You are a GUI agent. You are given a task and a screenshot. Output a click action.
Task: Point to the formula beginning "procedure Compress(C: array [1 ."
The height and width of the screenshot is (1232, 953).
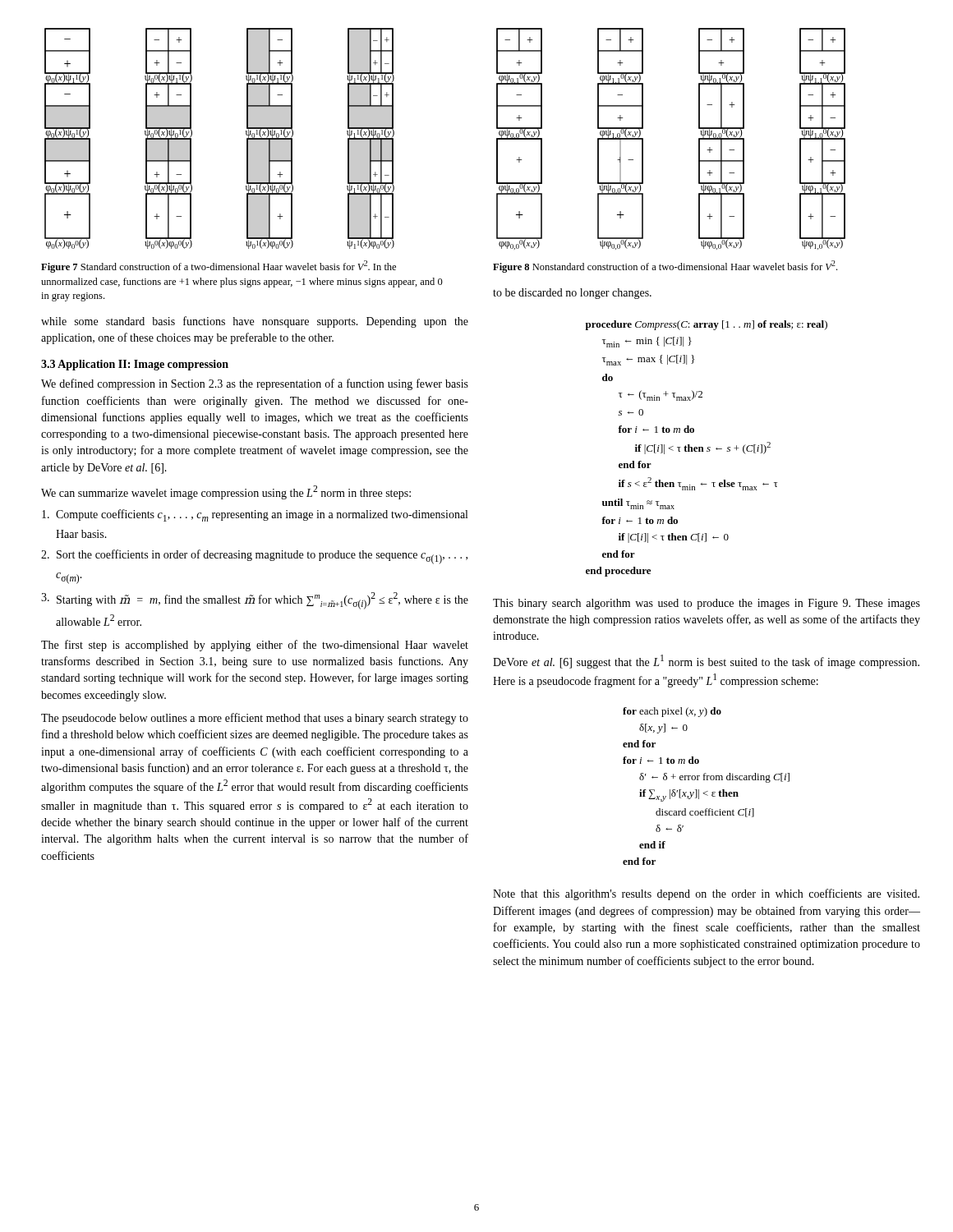[707, 448]
